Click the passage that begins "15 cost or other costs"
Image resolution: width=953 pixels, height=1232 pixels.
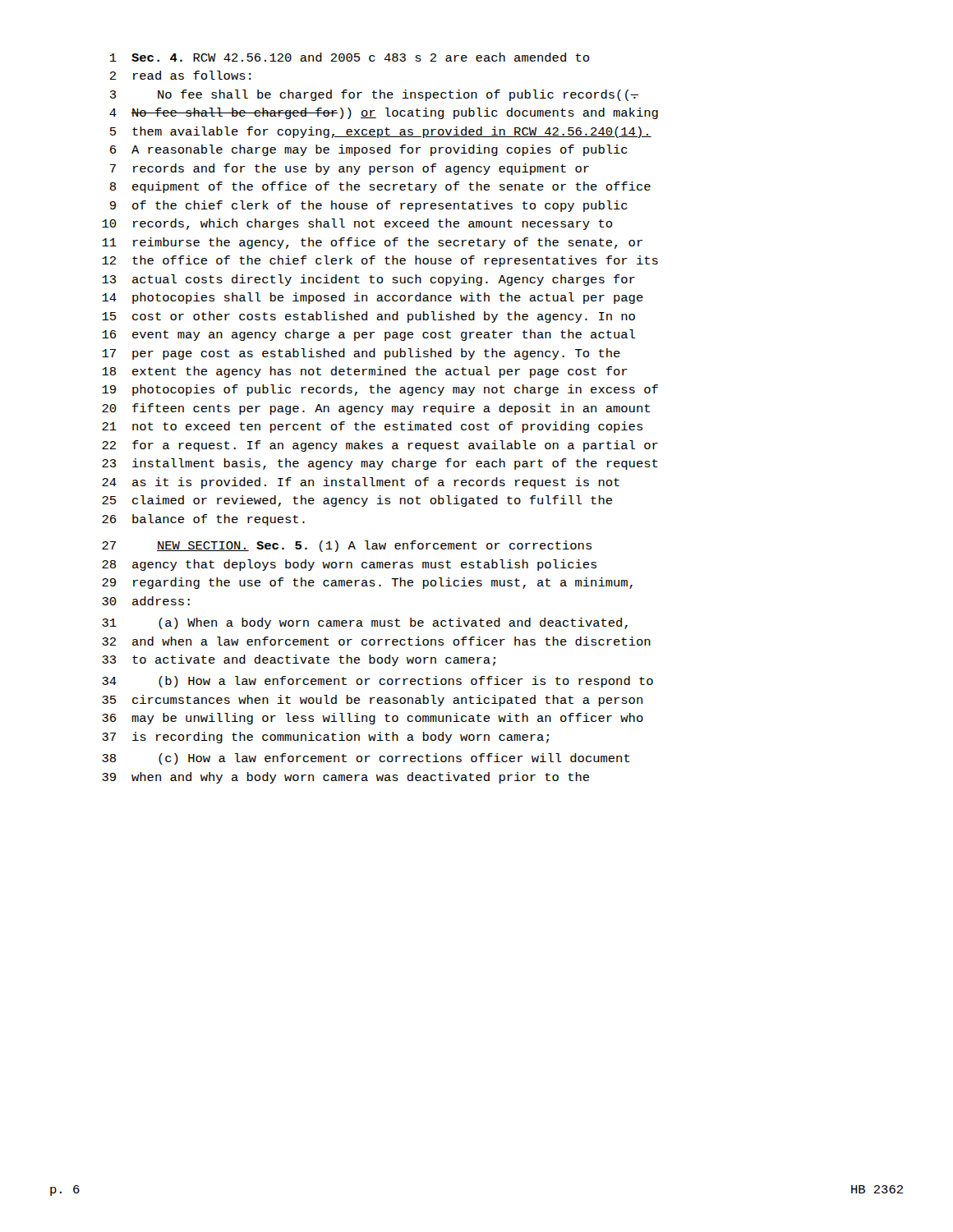point(464,317)
